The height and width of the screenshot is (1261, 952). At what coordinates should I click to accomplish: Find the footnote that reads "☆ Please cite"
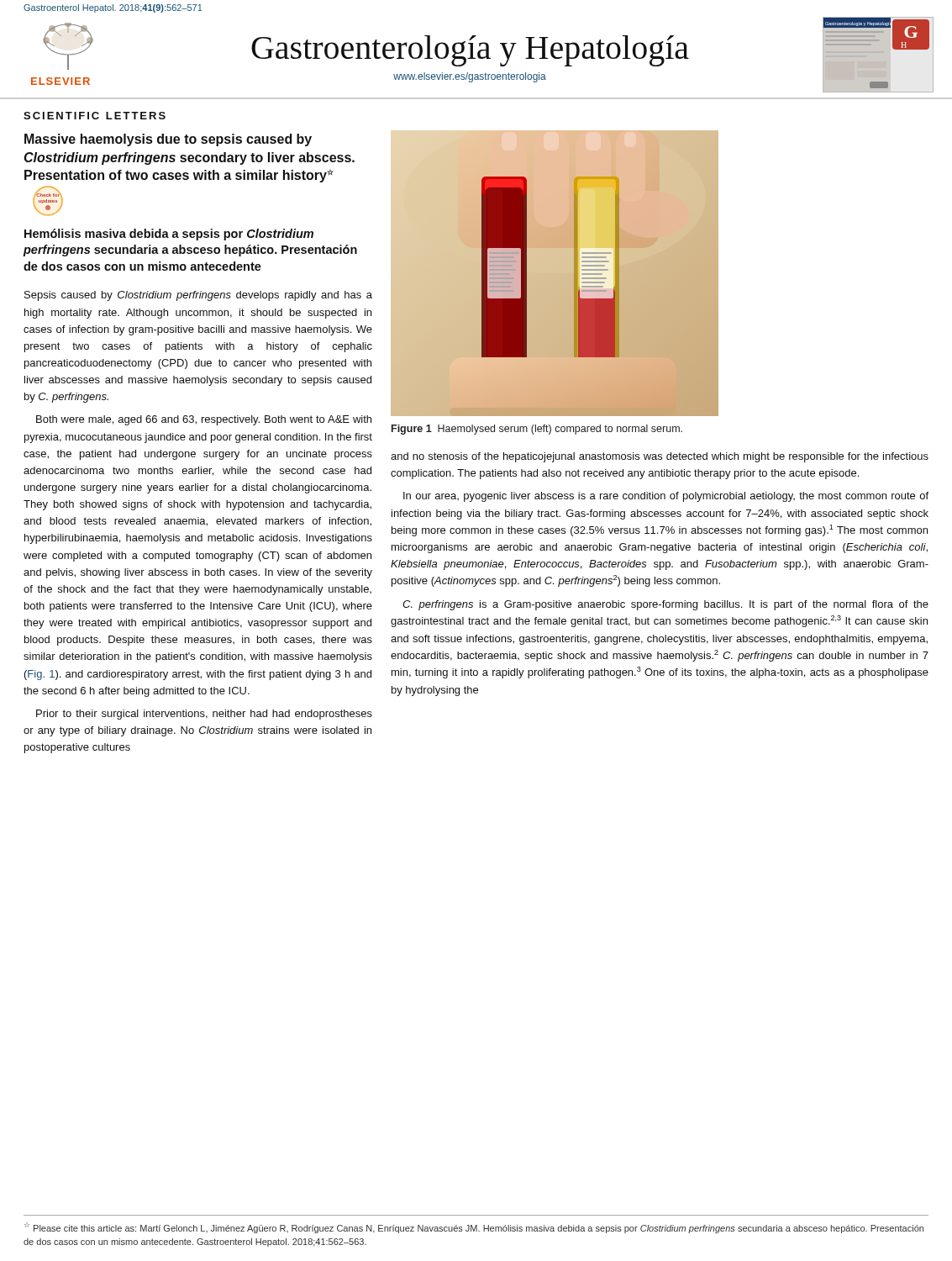coord(474,1234)
